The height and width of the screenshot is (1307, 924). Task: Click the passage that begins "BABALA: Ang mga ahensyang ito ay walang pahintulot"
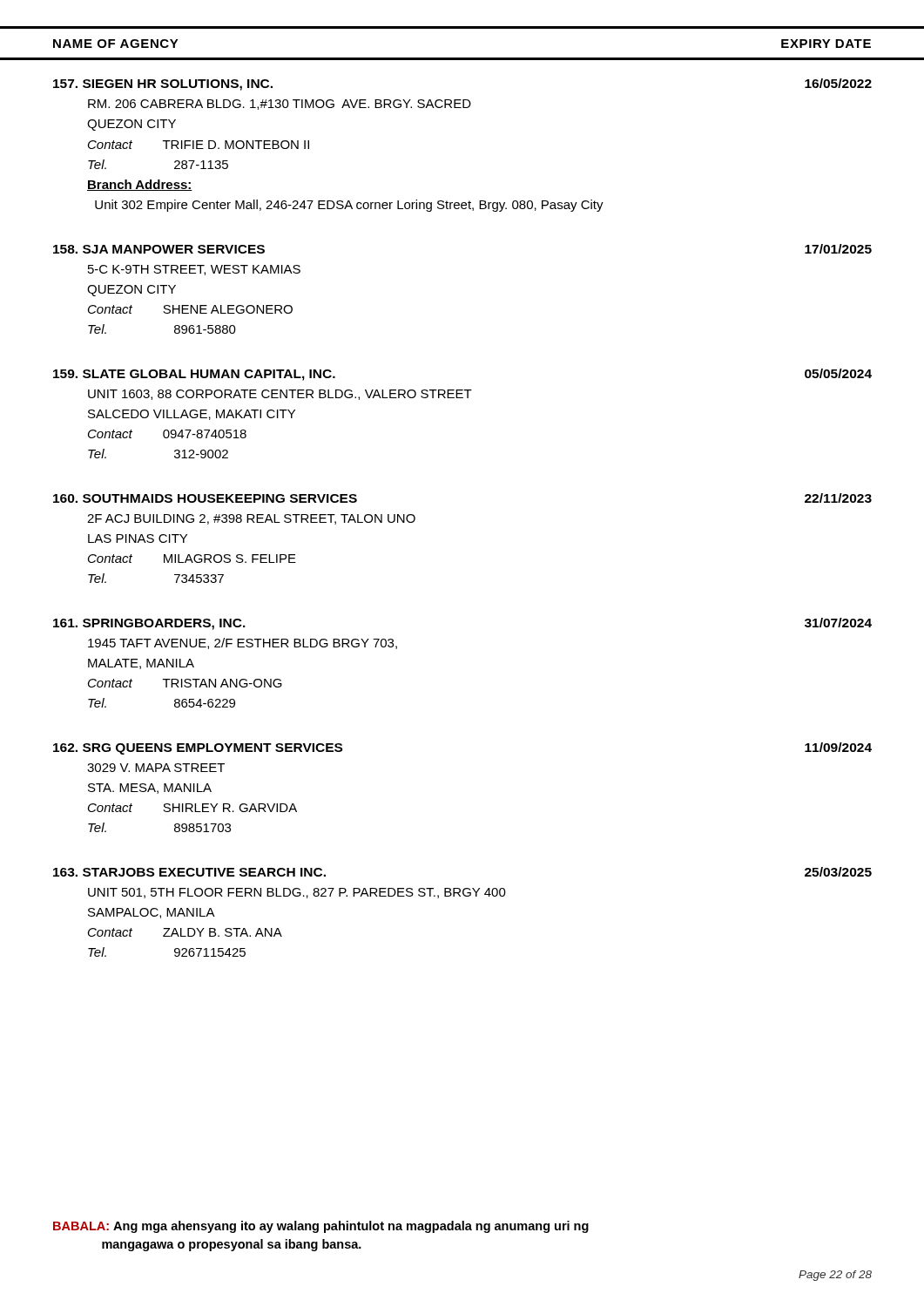pyautogui.click(x=321, y=1235)
